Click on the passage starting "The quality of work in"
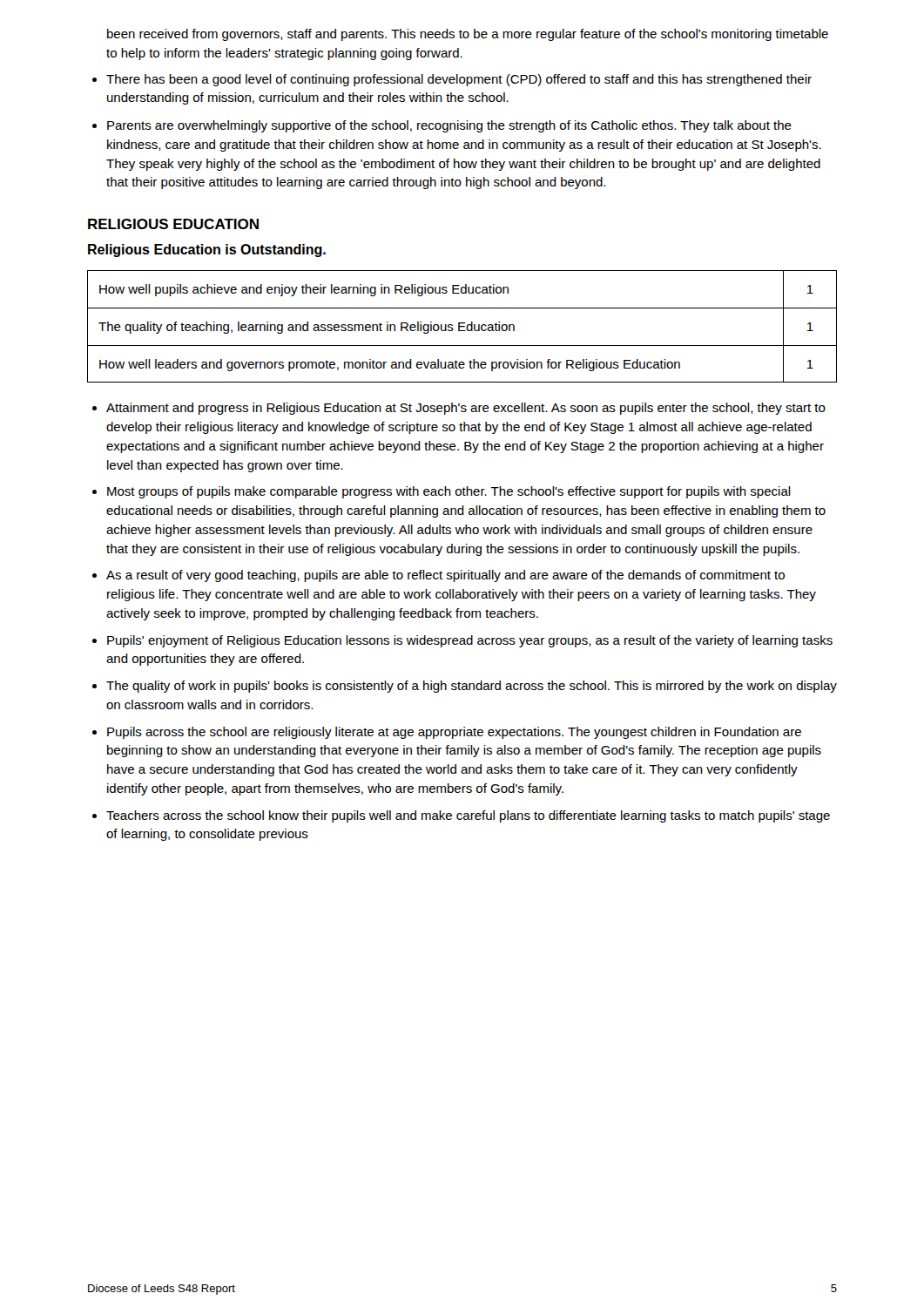This screenshot has width=924, height=1307. pos(472,695)
